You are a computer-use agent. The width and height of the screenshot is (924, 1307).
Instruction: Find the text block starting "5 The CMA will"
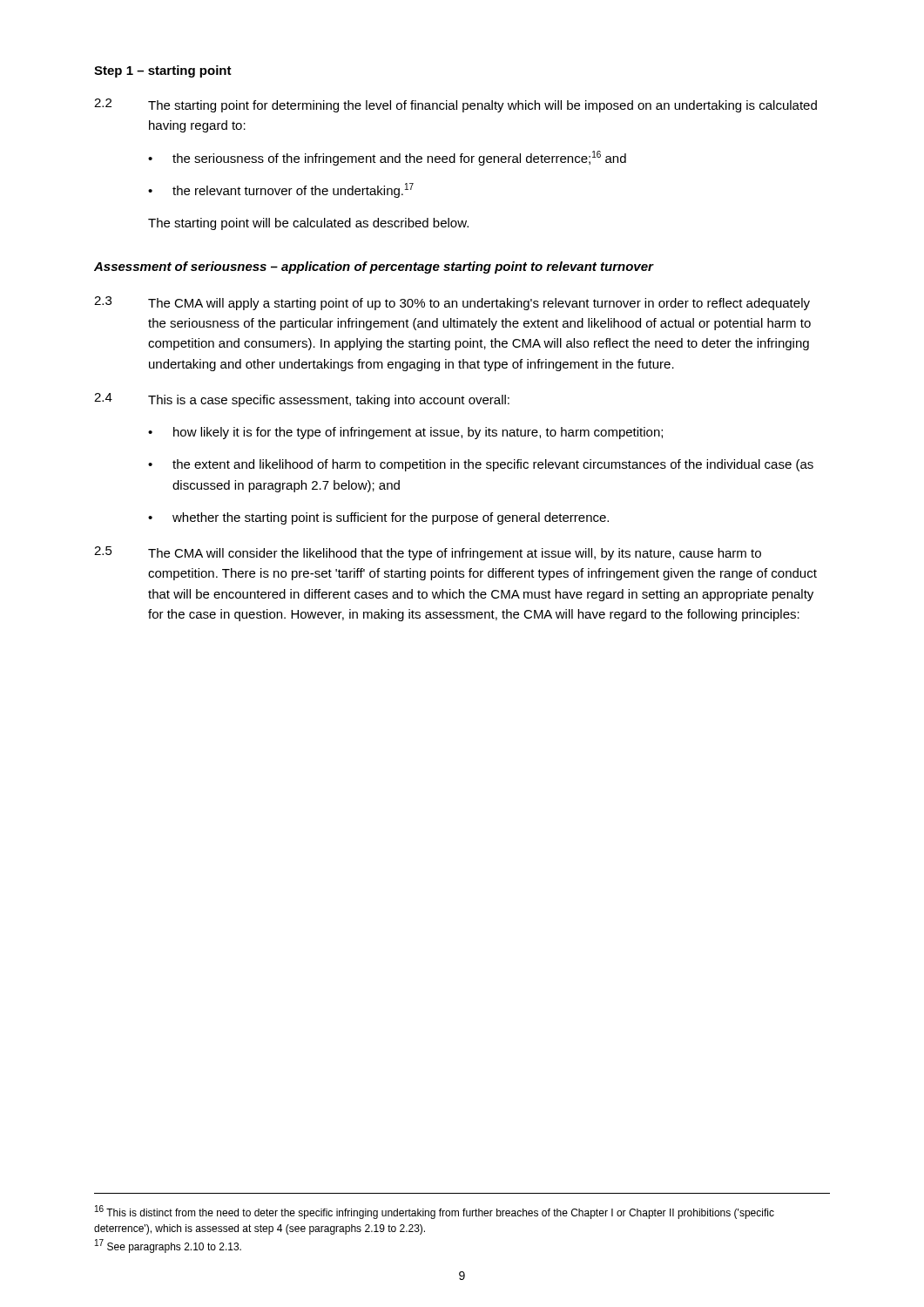click(462, 583)
